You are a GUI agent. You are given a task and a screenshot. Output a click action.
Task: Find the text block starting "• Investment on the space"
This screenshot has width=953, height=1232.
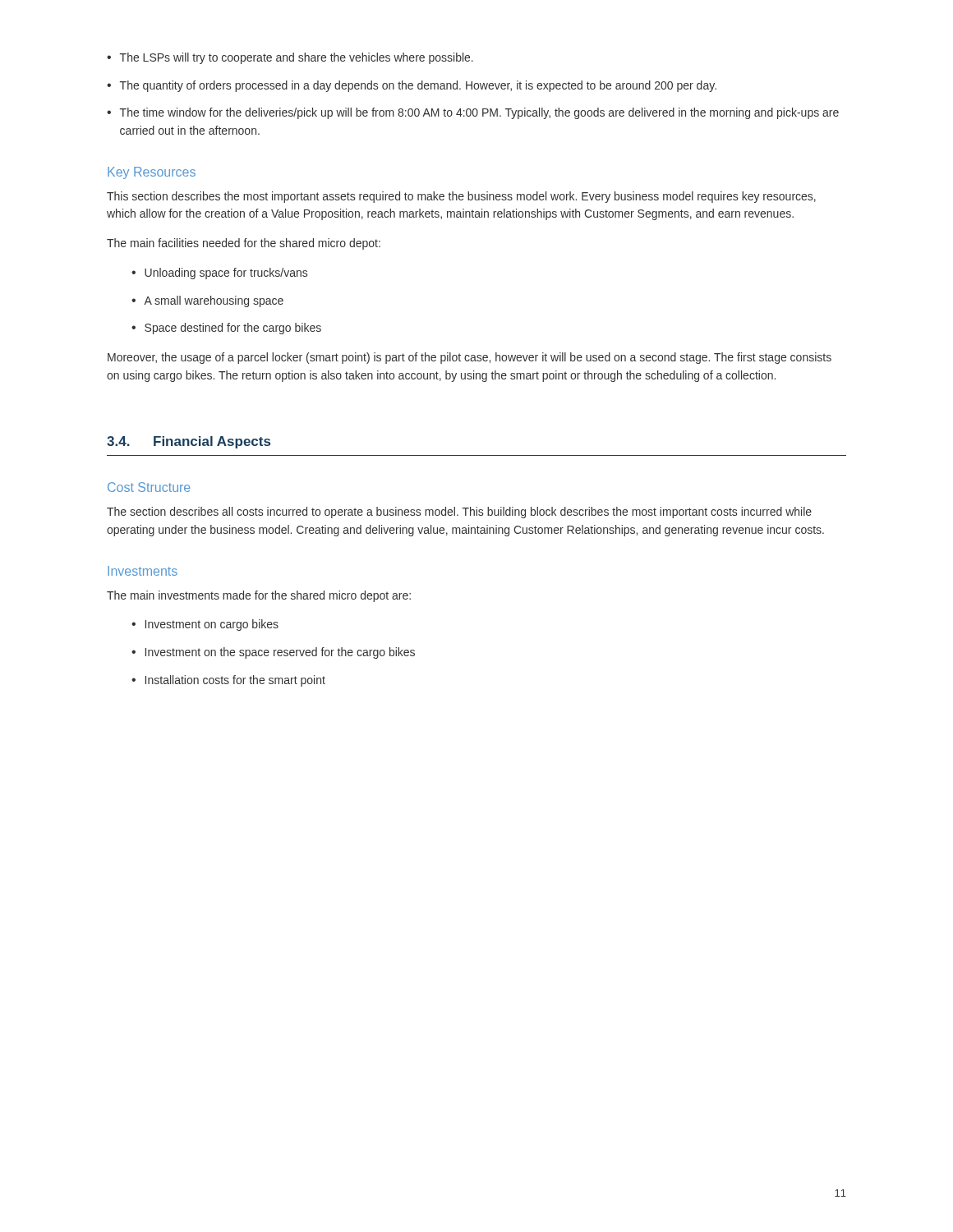coord(273,653)
